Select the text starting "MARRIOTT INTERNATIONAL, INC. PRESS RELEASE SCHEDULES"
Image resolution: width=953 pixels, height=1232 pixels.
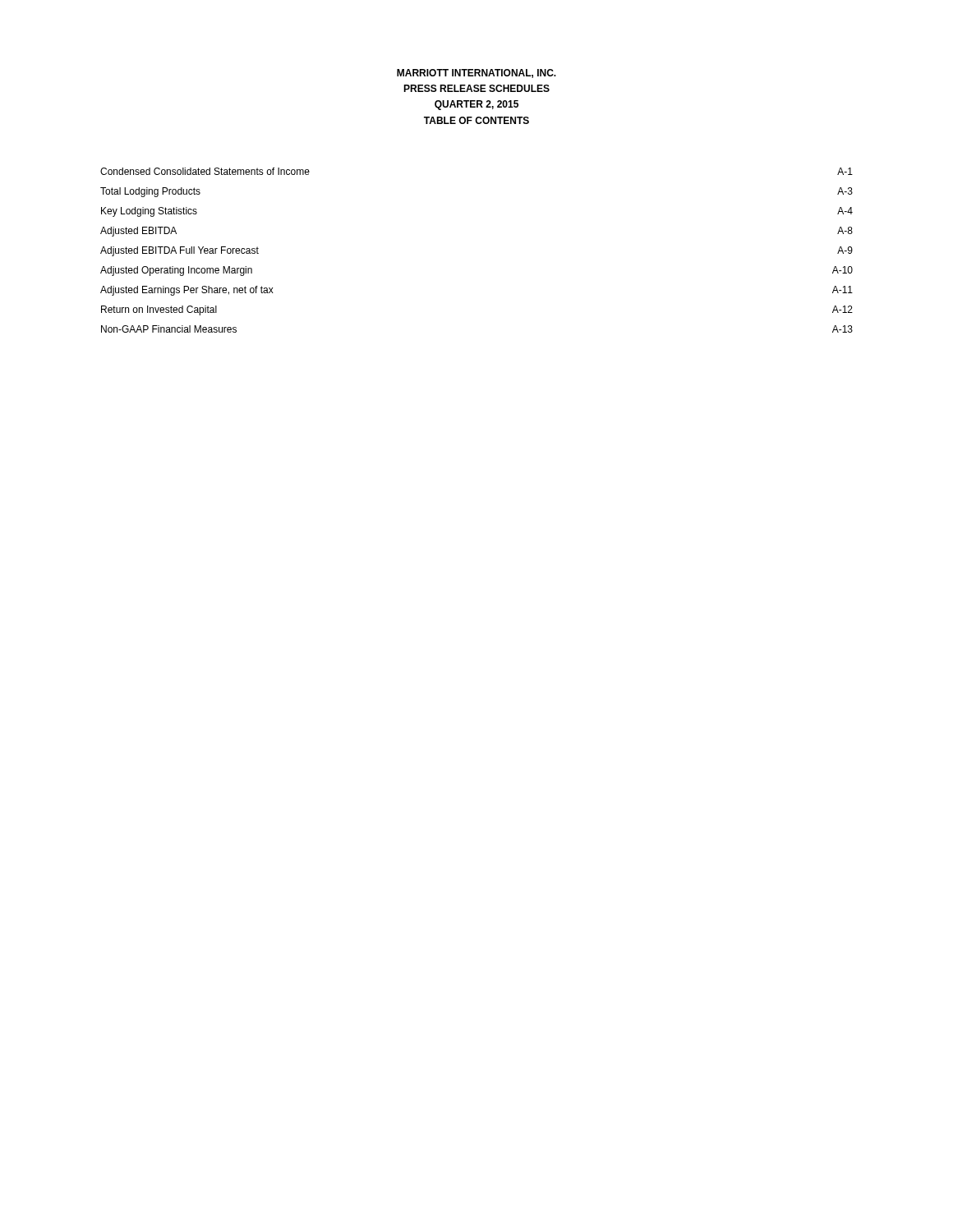pyautogui.click(x=476, y=97)
